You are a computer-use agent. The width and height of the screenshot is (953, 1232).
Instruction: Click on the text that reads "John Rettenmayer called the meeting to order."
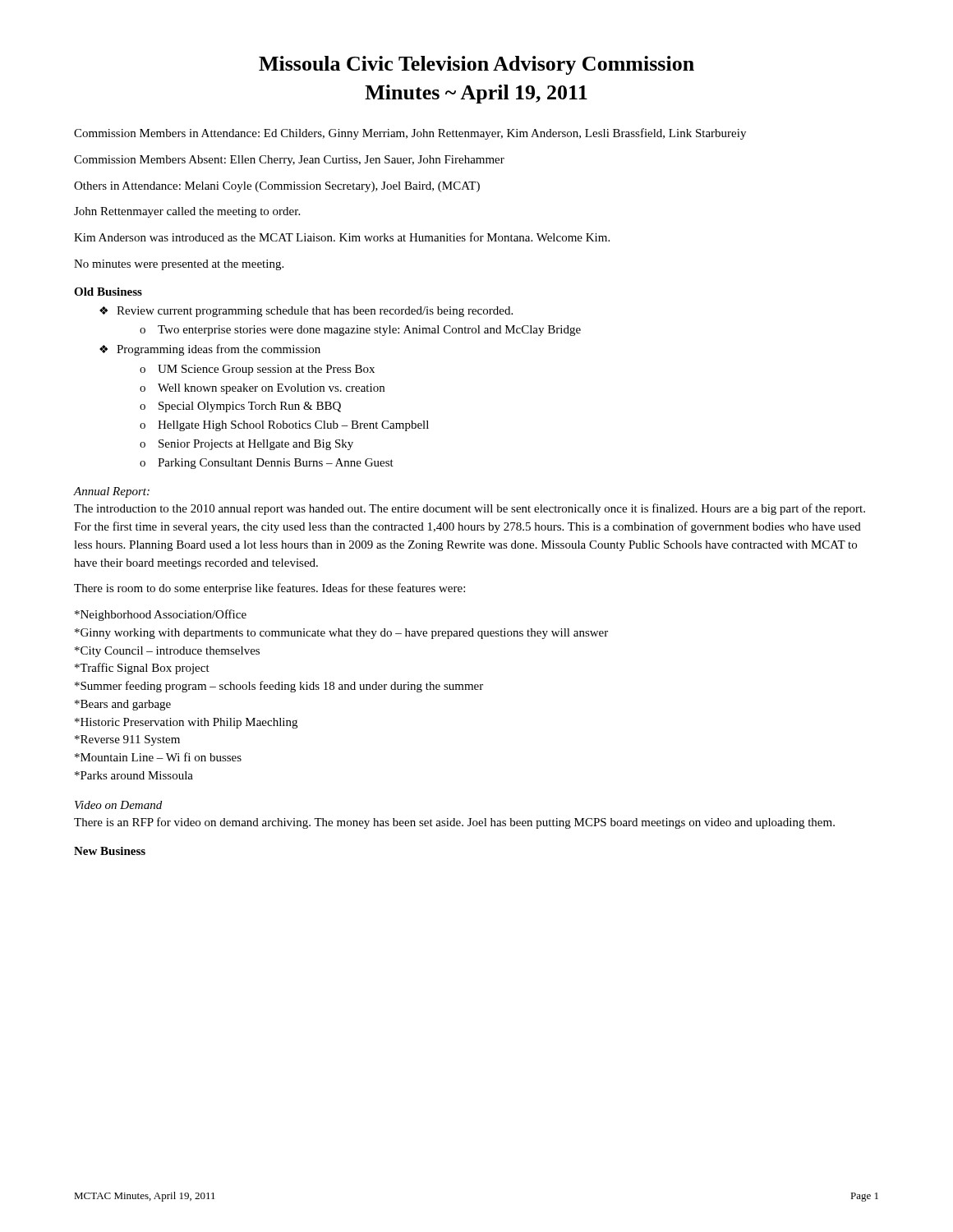tap(187, 211)
